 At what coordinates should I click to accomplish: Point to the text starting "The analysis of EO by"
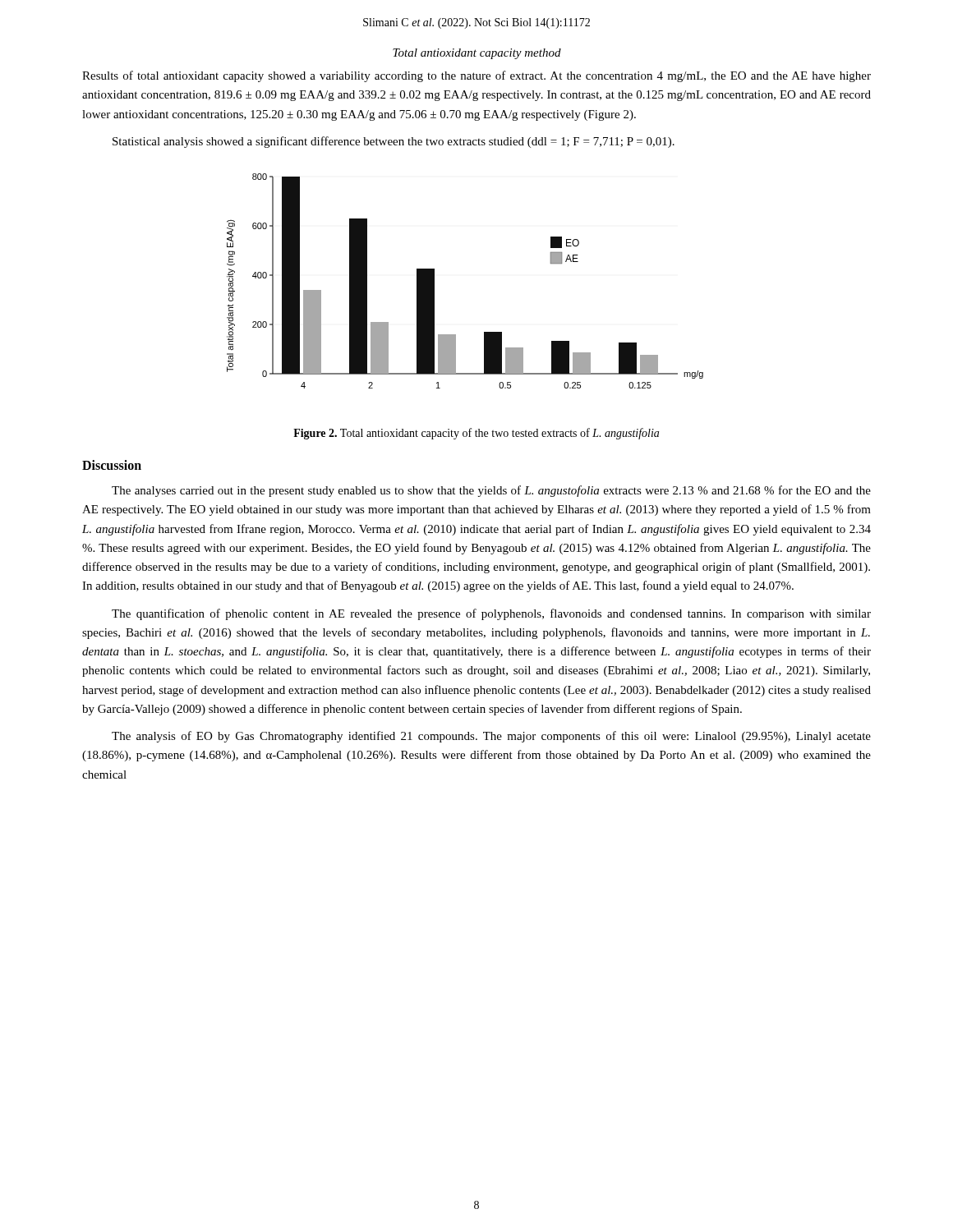pyautogui.click(x=476, y=756)
